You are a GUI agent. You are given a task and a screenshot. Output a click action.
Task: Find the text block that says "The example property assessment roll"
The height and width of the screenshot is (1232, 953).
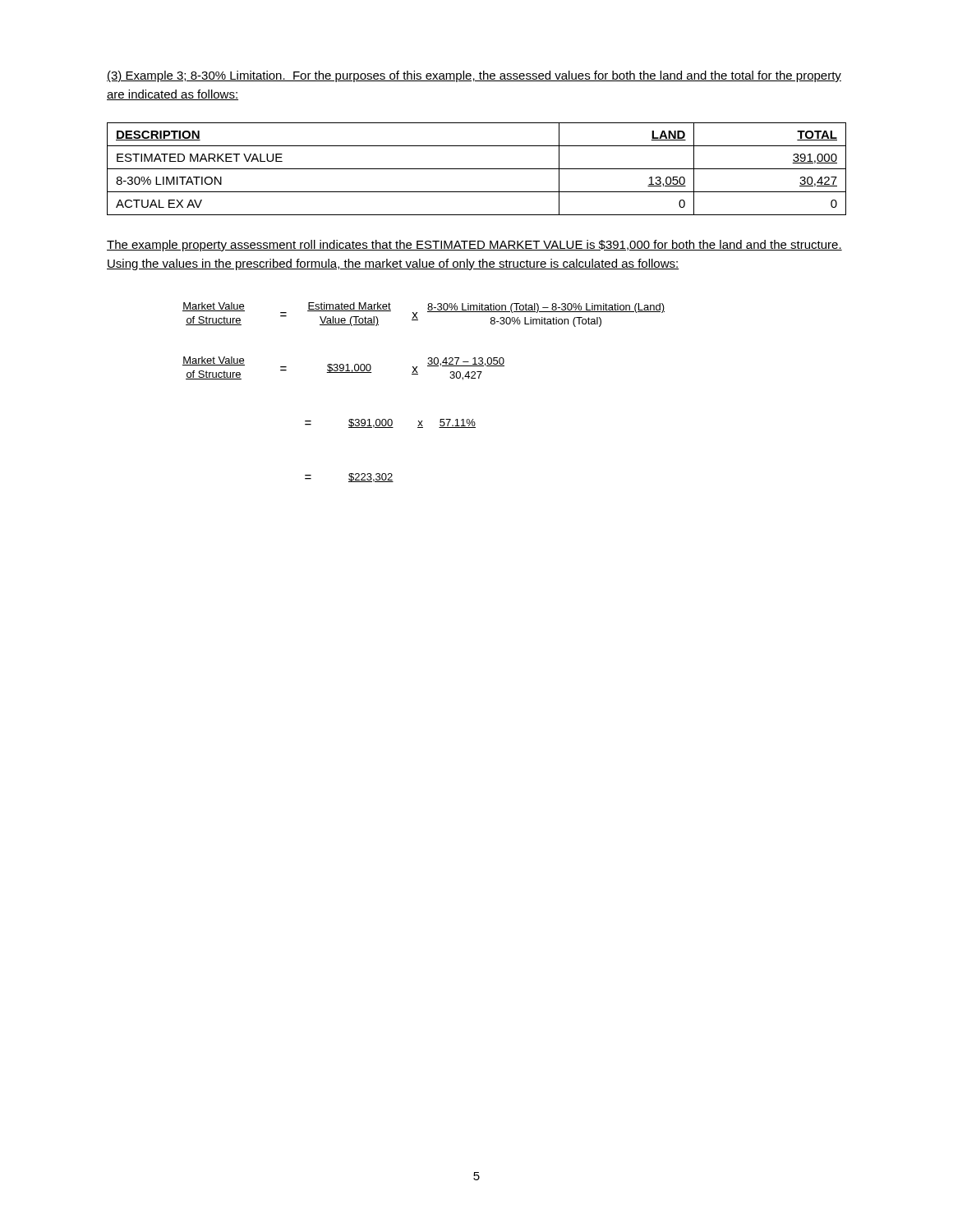474,253
